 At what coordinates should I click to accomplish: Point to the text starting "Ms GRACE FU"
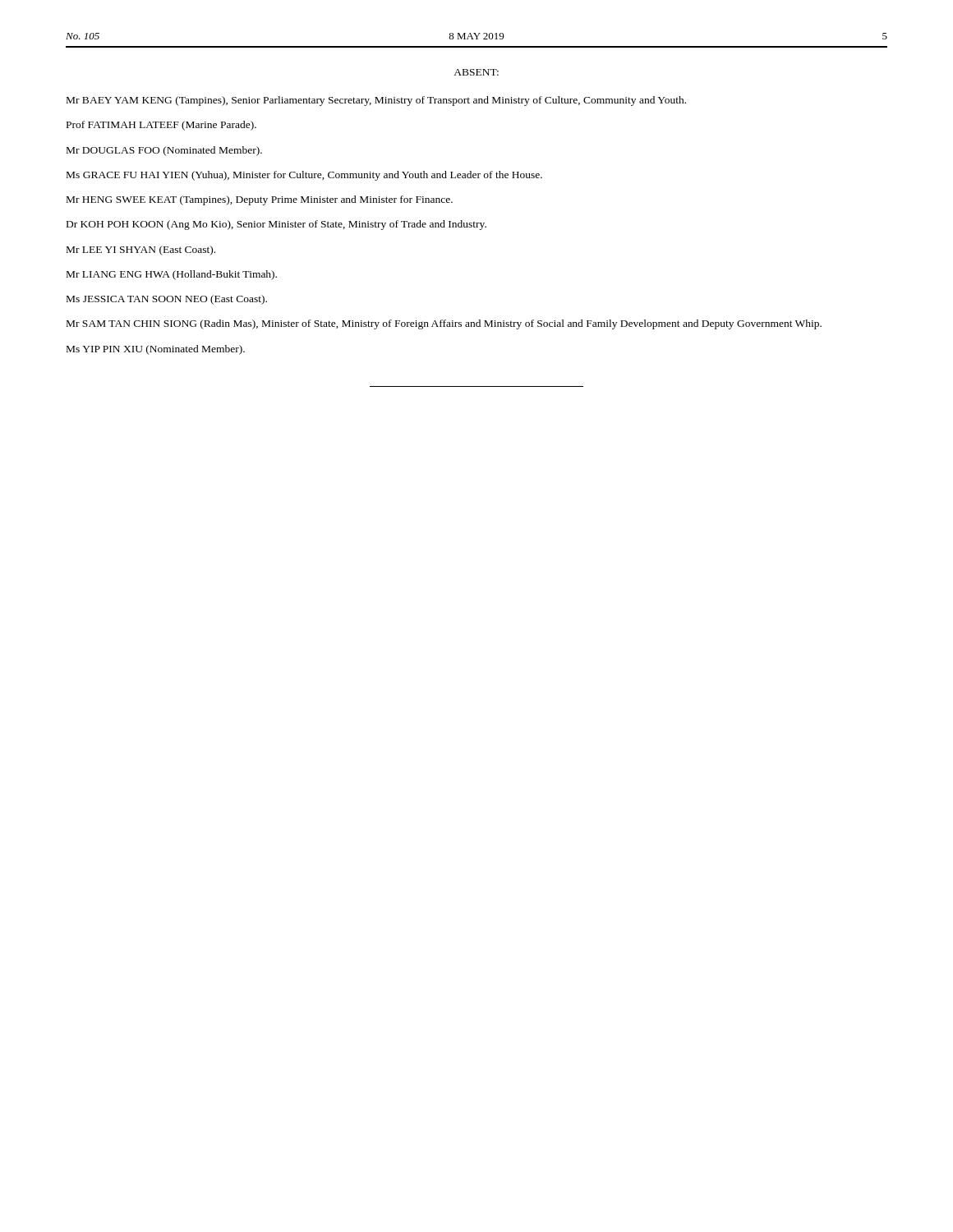[304, 174]
